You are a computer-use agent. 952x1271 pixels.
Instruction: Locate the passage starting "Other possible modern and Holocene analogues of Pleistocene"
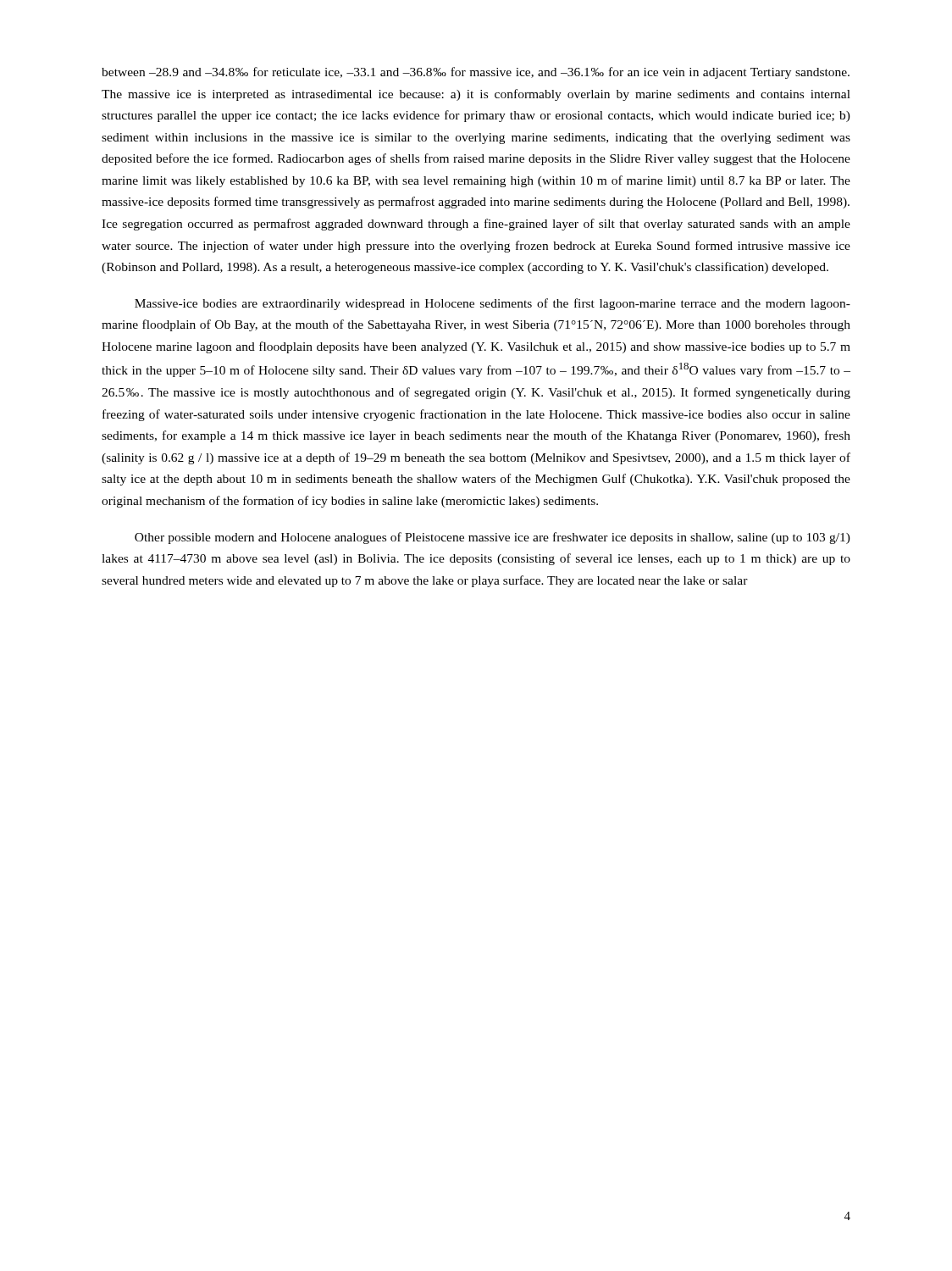476,558
